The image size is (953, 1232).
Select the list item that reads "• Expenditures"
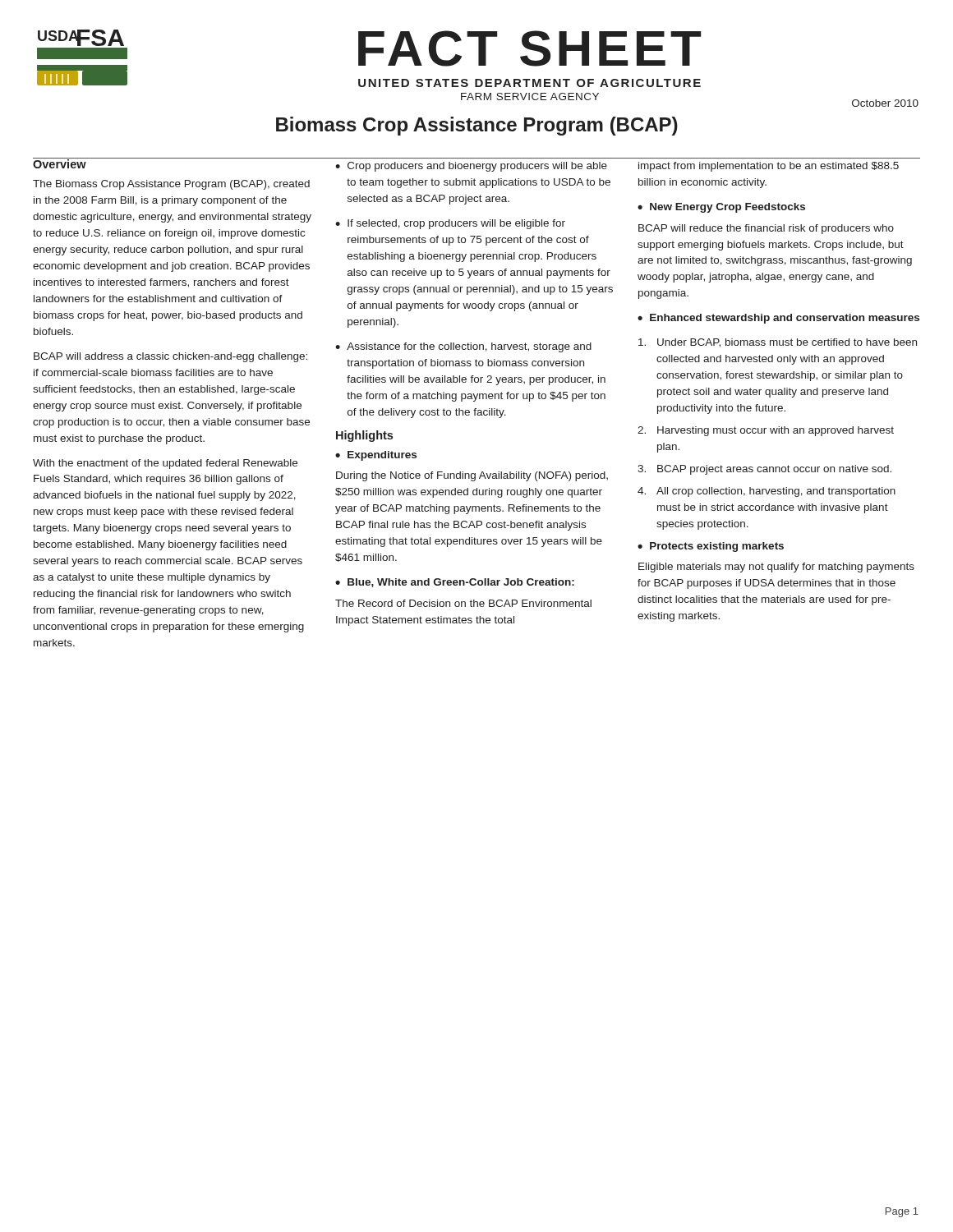coord(376,455)
